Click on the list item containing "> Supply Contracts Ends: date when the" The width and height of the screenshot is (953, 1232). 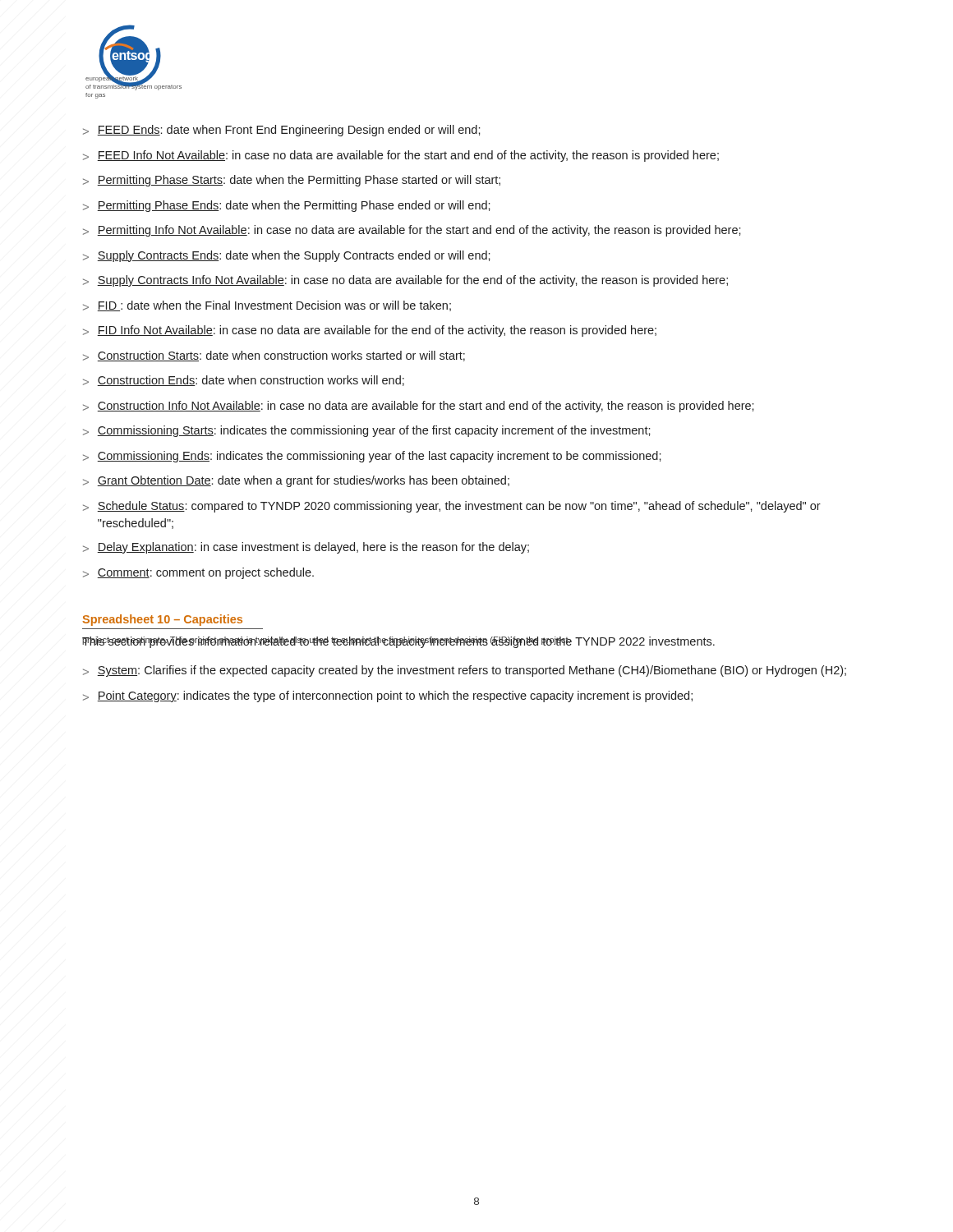point(485,256)
